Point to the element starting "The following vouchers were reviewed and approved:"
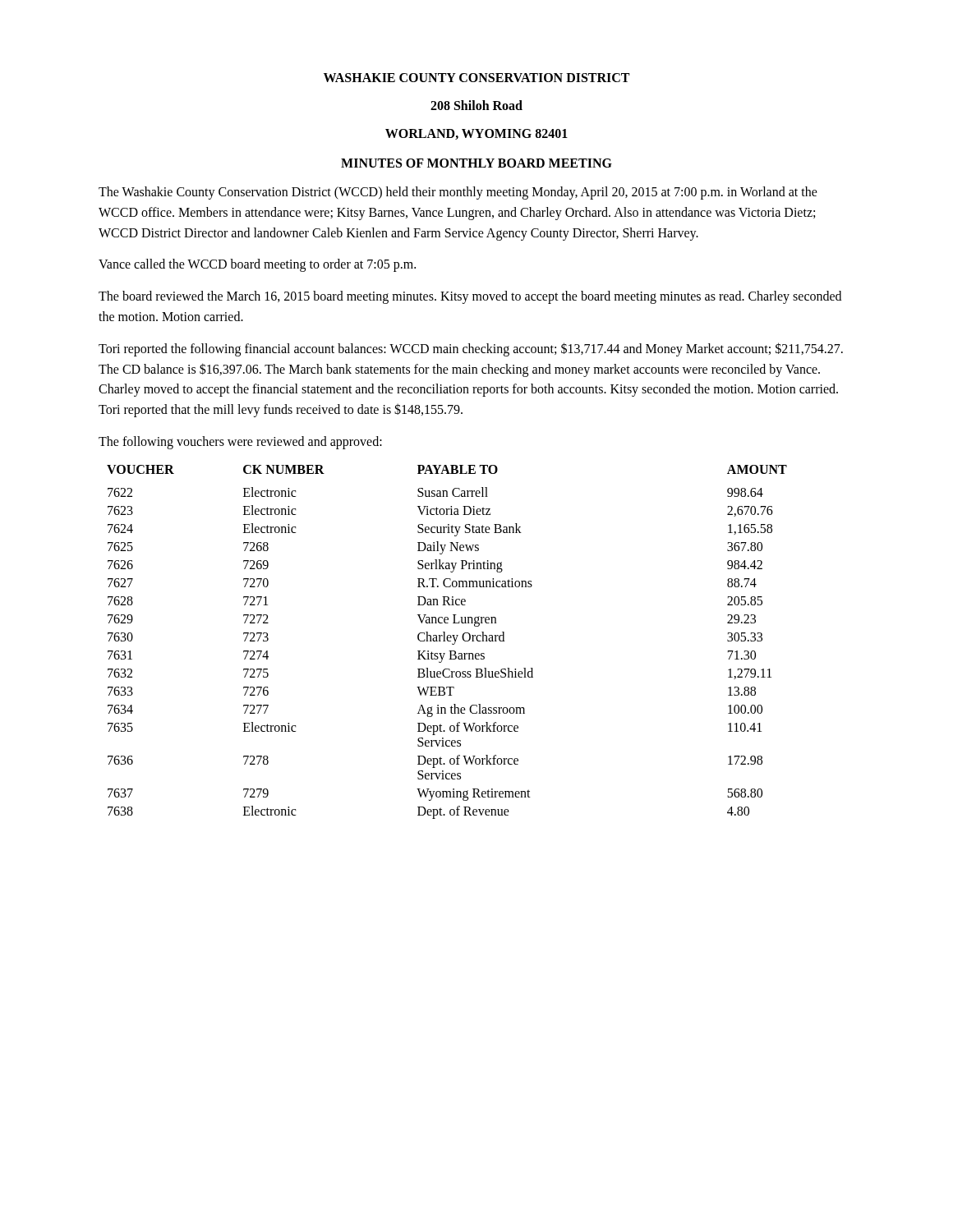The image size is (953, 1232). (x=241, y=441)
